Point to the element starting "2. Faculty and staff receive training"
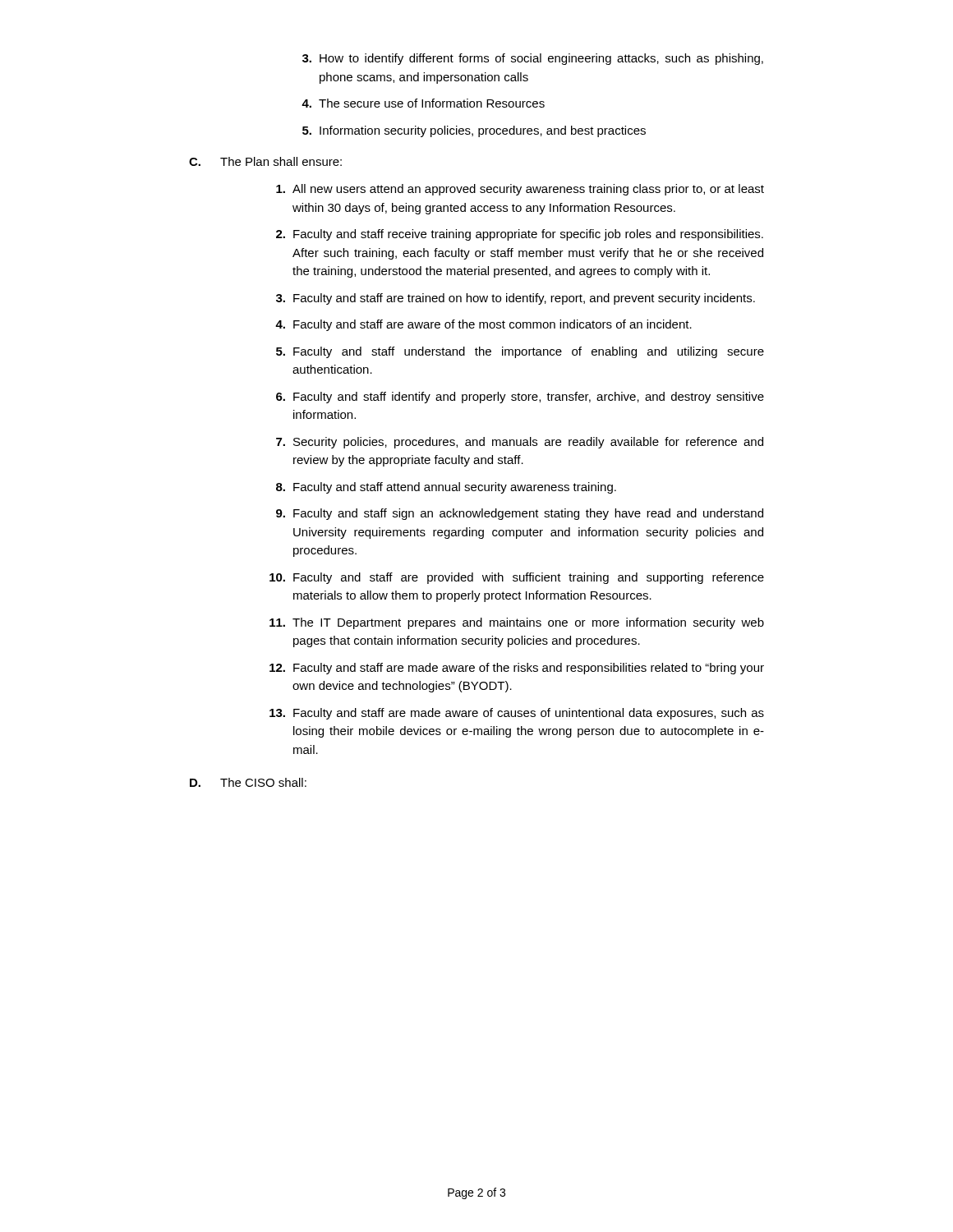This screenshot has width=953, height=1232. tap(509, 253)
